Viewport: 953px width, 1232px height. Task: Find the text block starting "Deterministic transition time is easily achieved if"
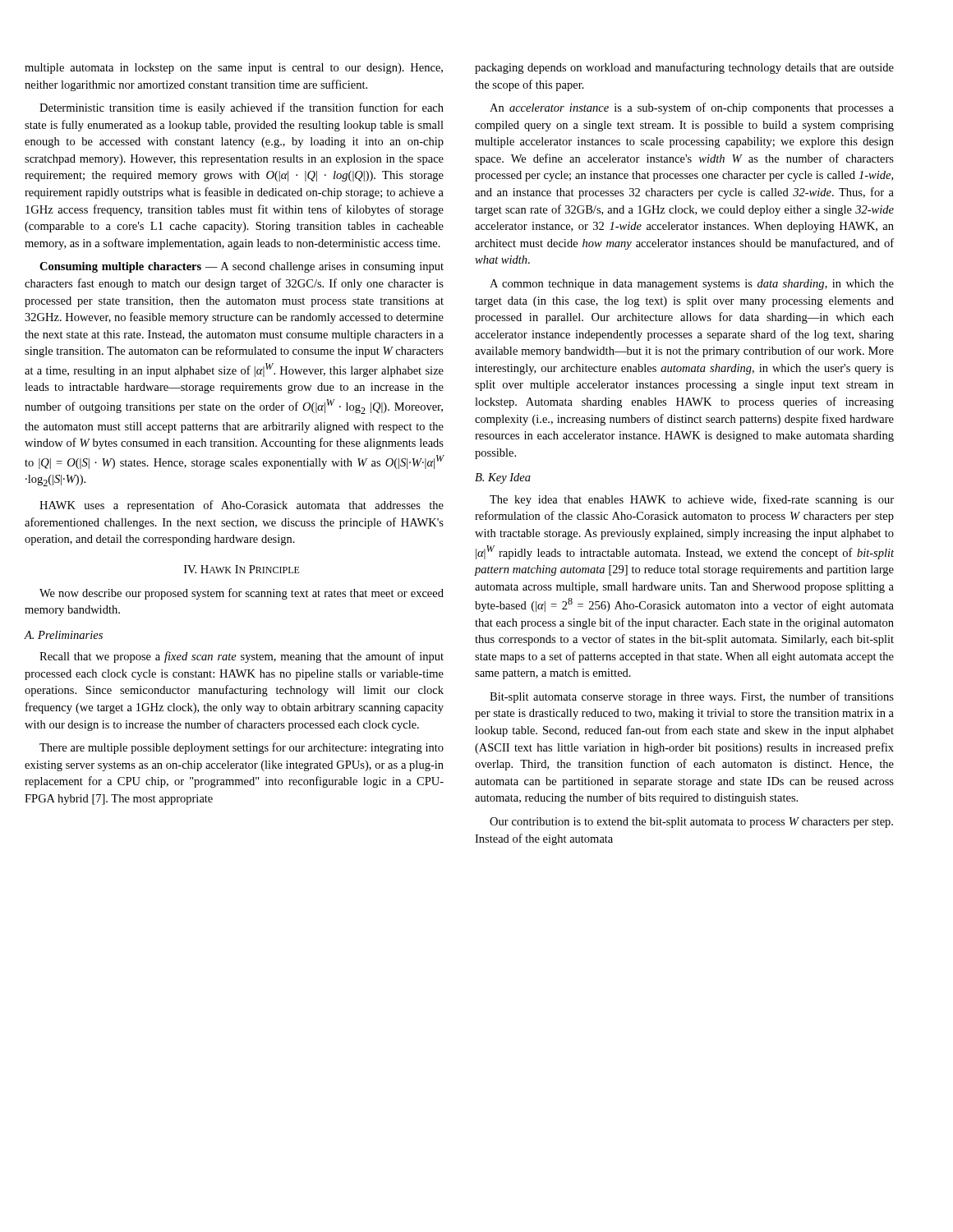point(234,176)
